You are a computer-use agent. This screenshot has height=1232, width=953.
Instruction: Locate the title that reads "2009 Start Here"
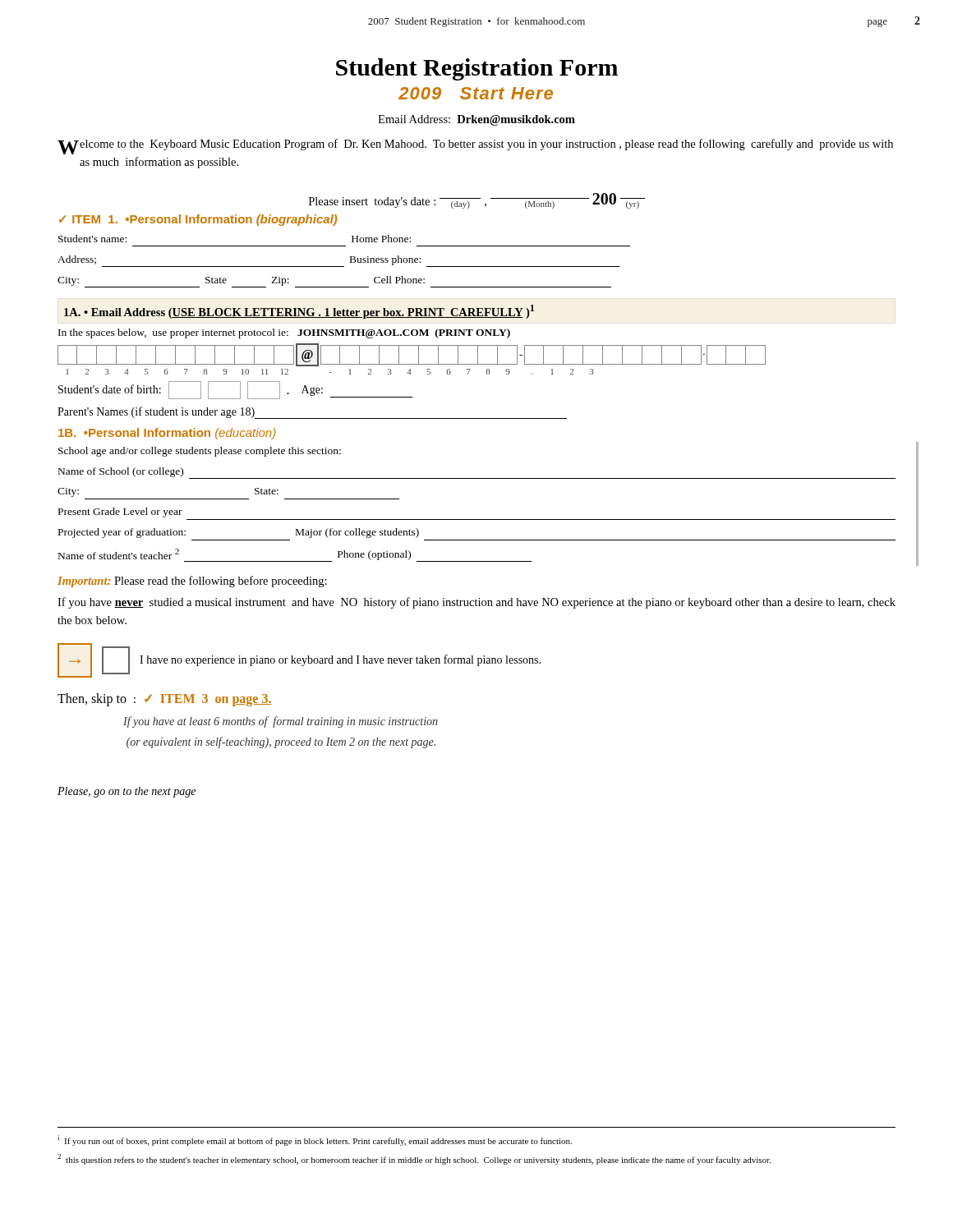coord(476,93)
